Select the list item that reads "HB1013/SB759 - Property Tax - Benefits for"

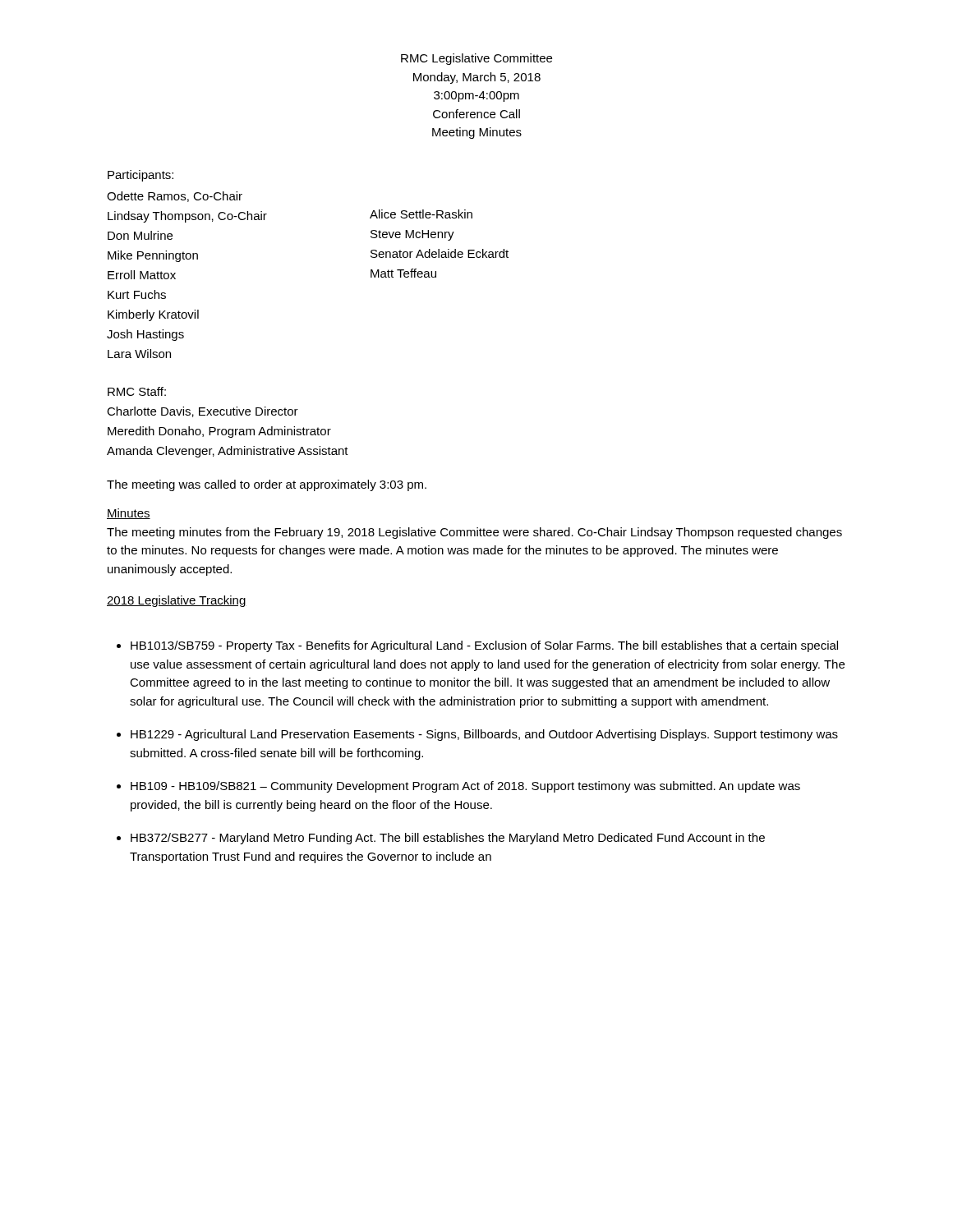click(488, 673)
